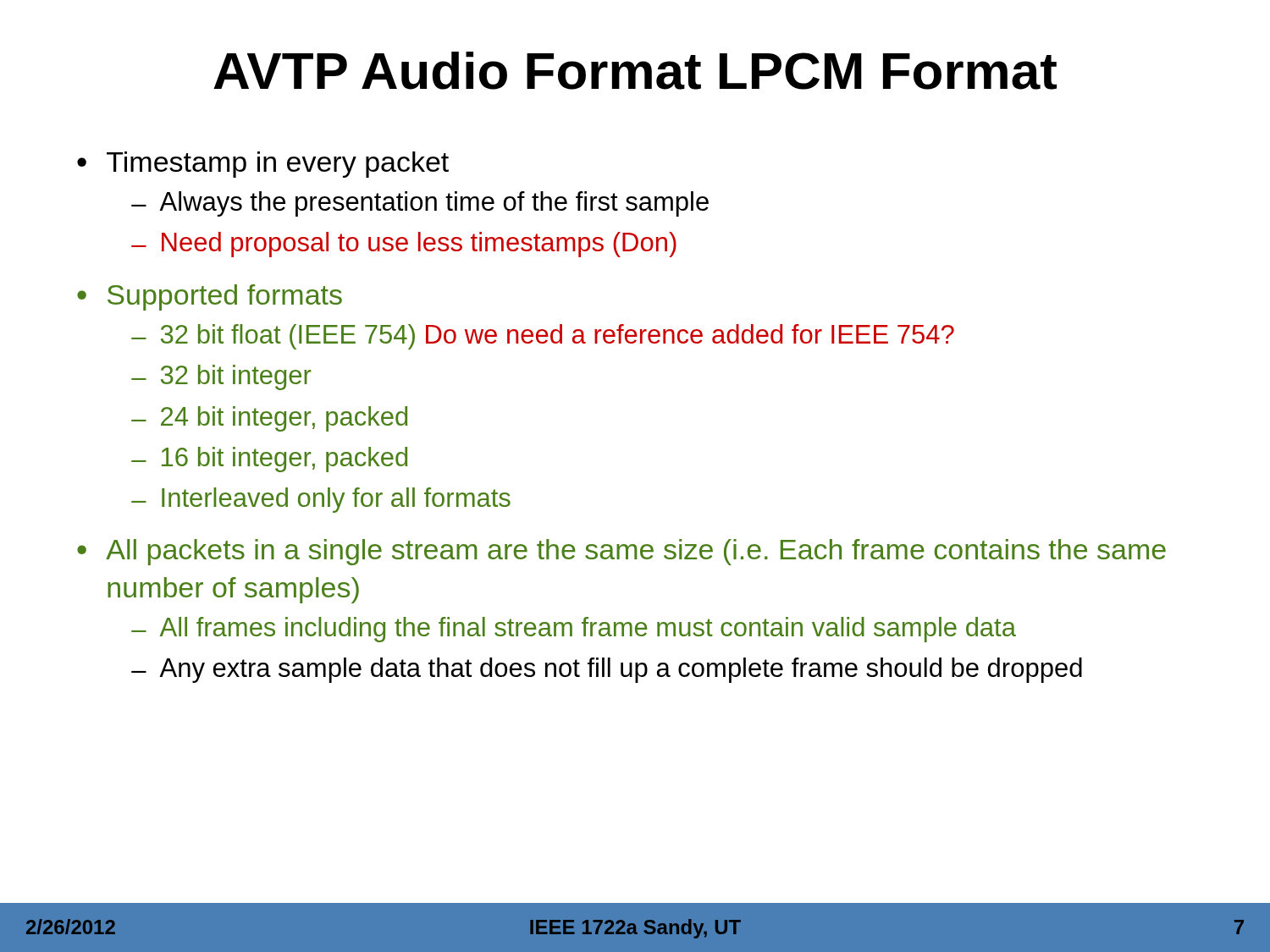Find the title
Screen dimensions: 952x1270
pyautogui.click(x=635, y=71)
